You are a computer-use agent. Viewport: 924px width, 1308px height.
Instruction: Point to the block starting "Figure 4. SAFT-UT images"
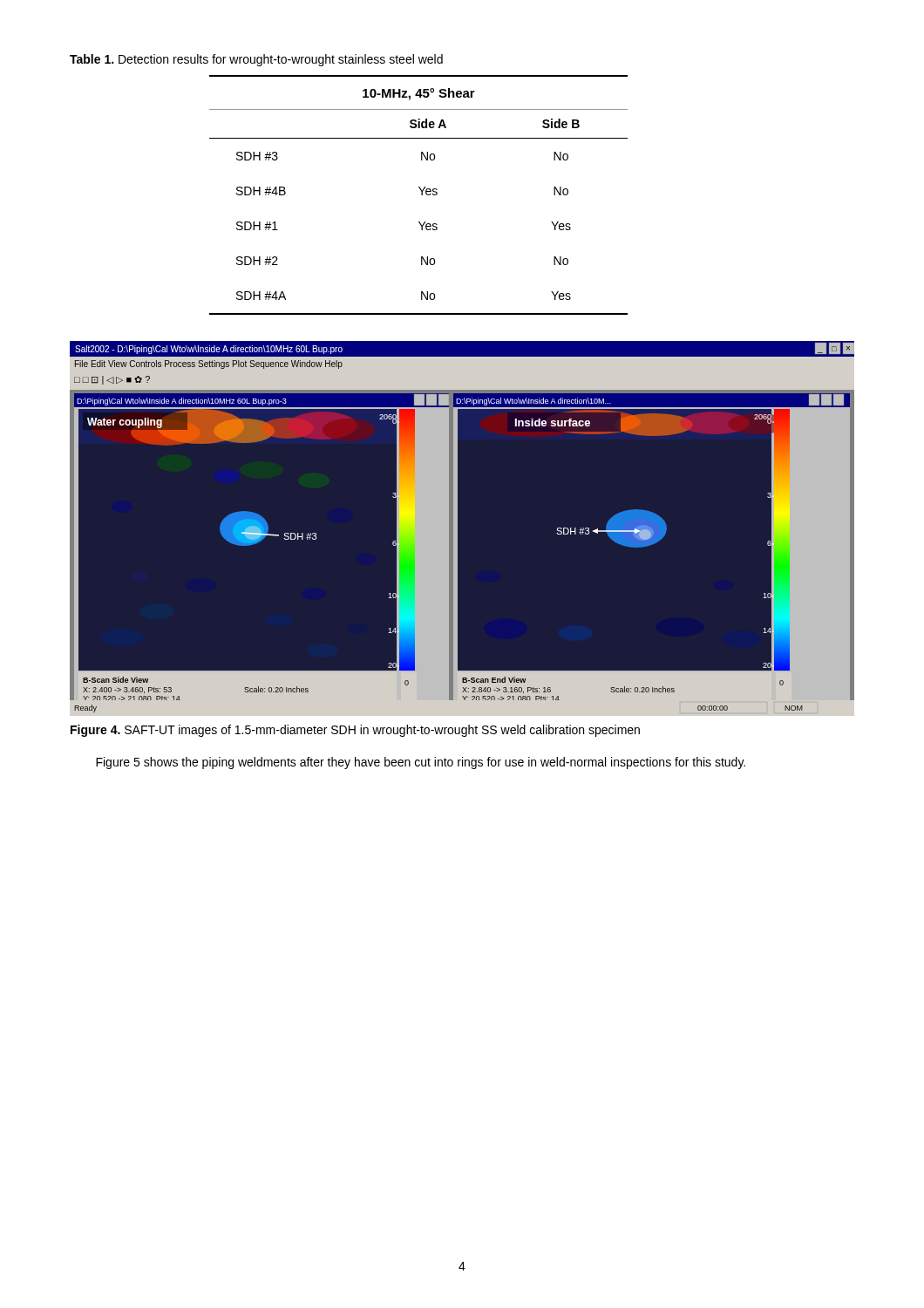pos(355,730)
